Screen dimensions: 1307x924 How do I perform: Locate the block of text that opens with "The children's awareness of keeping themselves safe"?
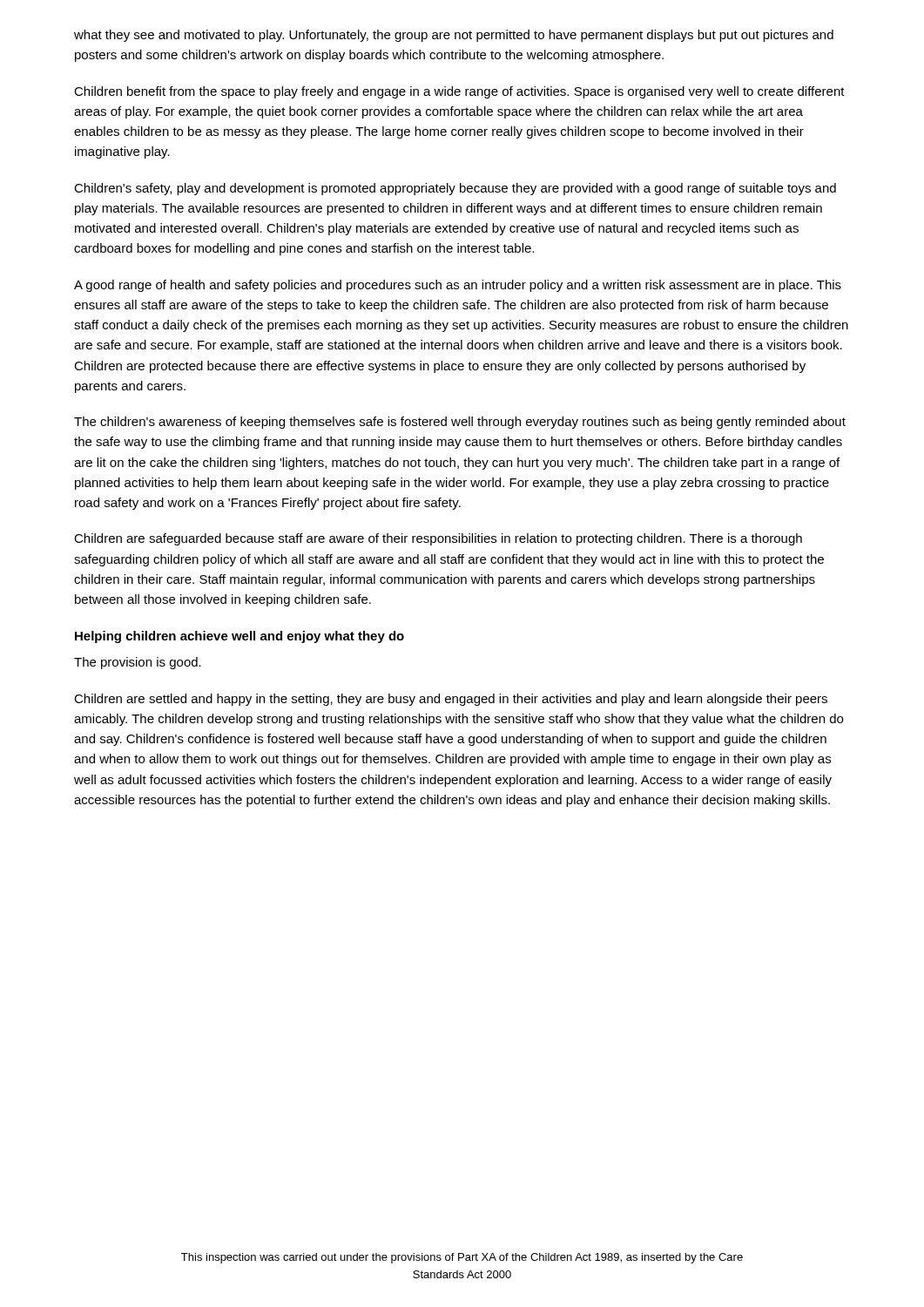[460, 462]
